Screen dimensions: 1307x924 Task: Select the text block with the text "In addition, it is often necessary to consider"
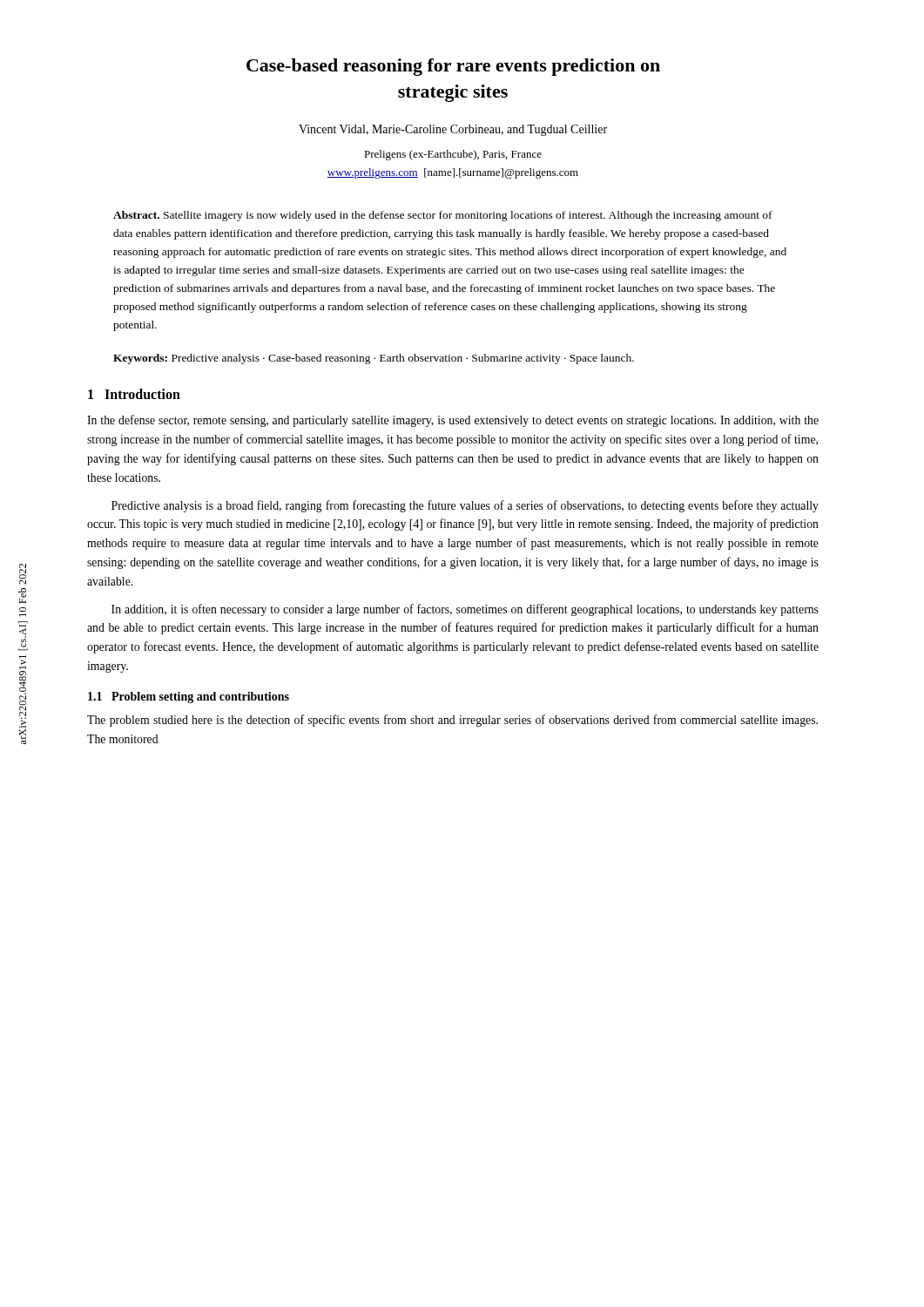click(453, 638)
